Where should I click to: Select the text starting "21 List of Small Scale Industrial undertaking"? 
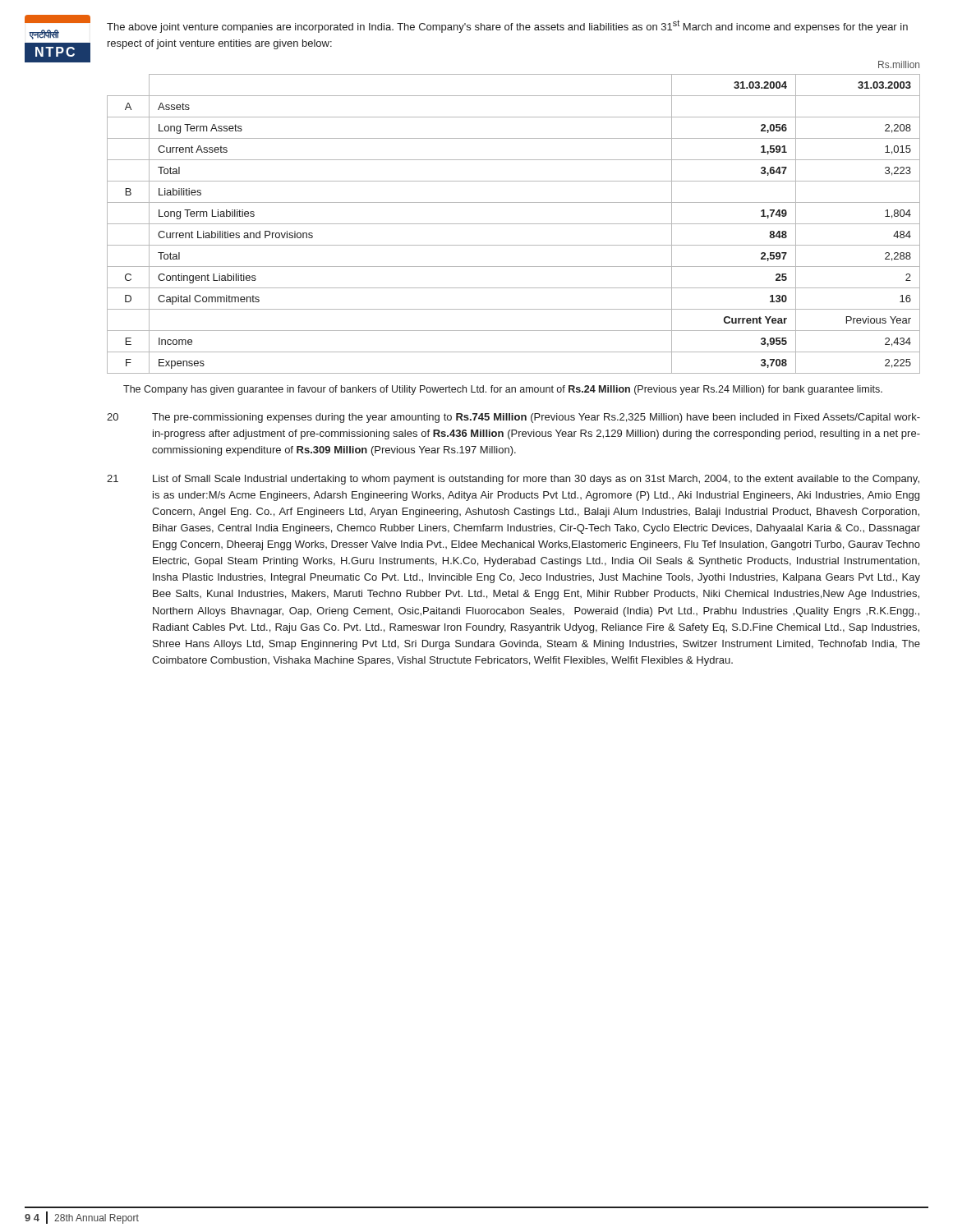[x=513, y=569]
